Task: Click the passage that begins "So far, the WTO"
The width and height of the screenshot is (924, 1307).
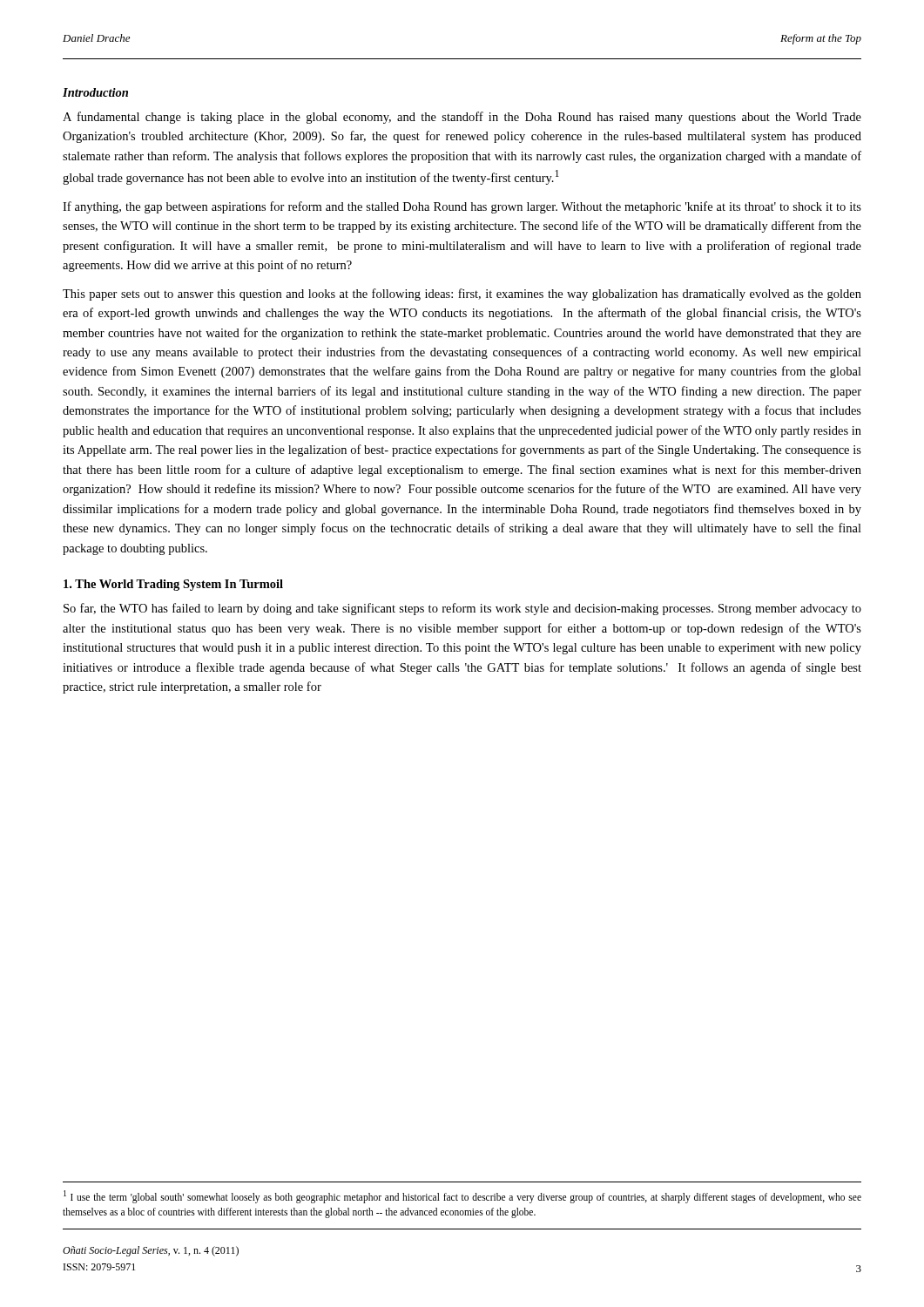Action: coord(462,648)
